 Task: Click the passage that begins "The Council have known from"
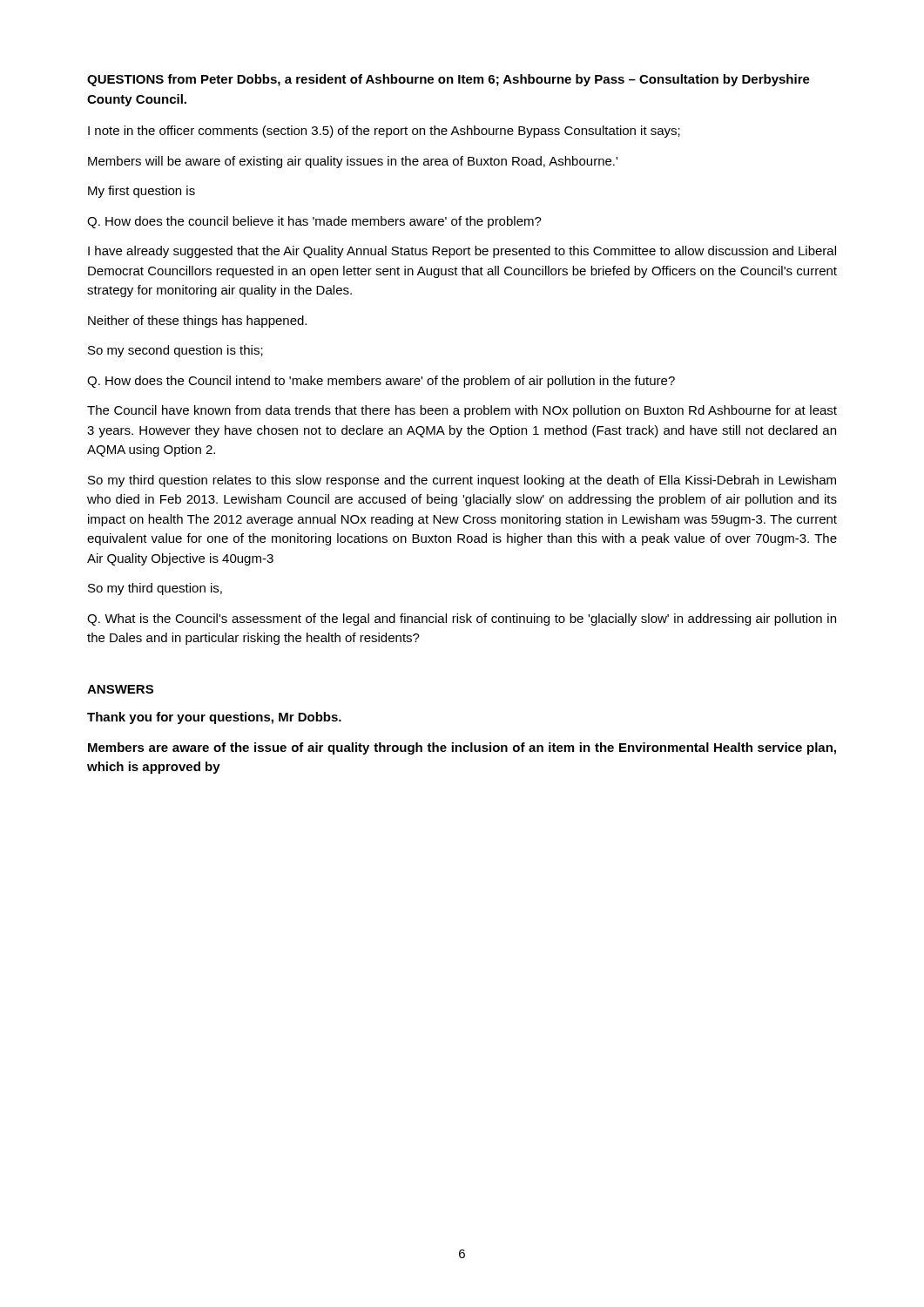pyautogui.click(x=462, y=430)
